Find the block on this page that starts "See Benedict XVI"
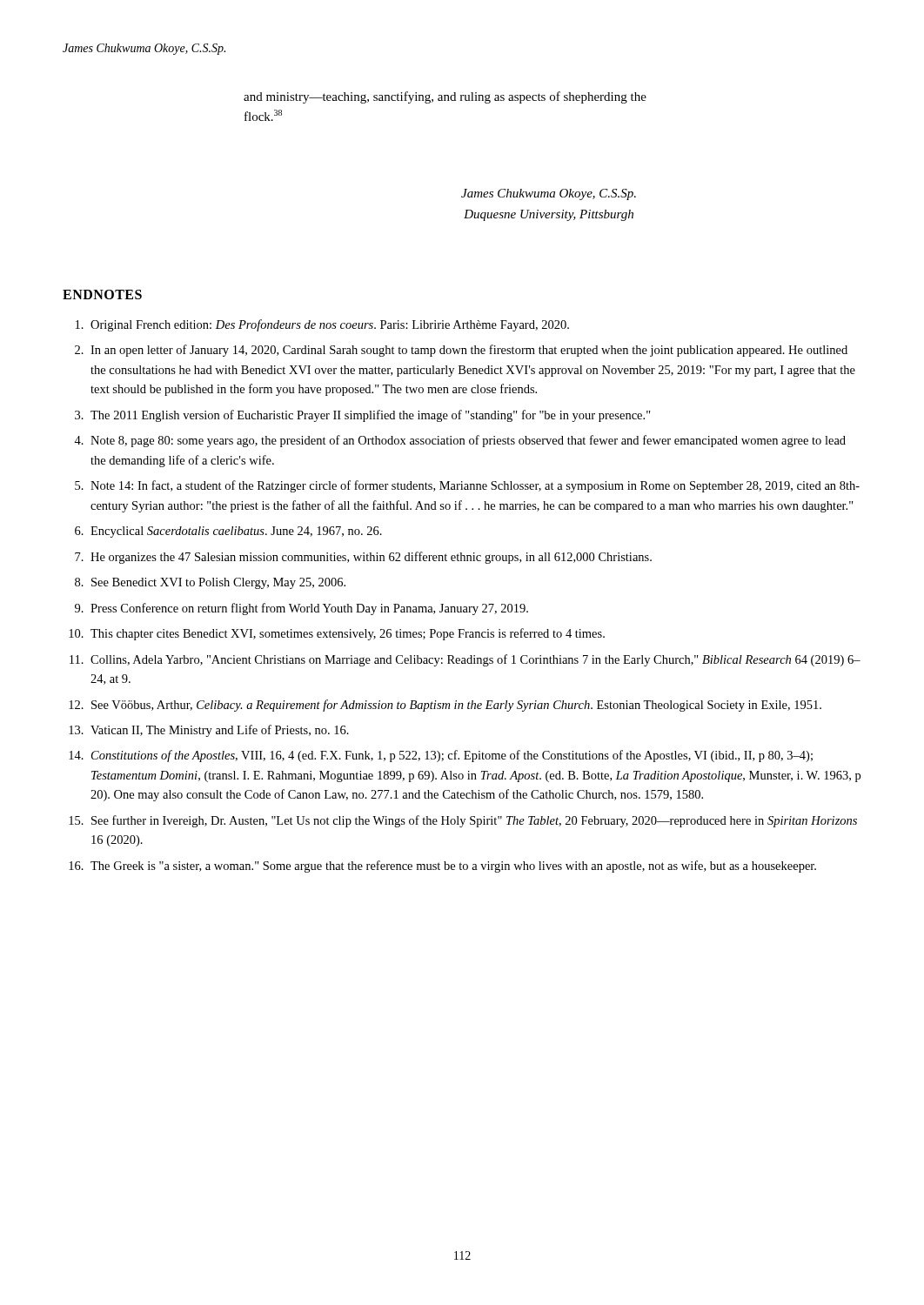 coord(218,582)
